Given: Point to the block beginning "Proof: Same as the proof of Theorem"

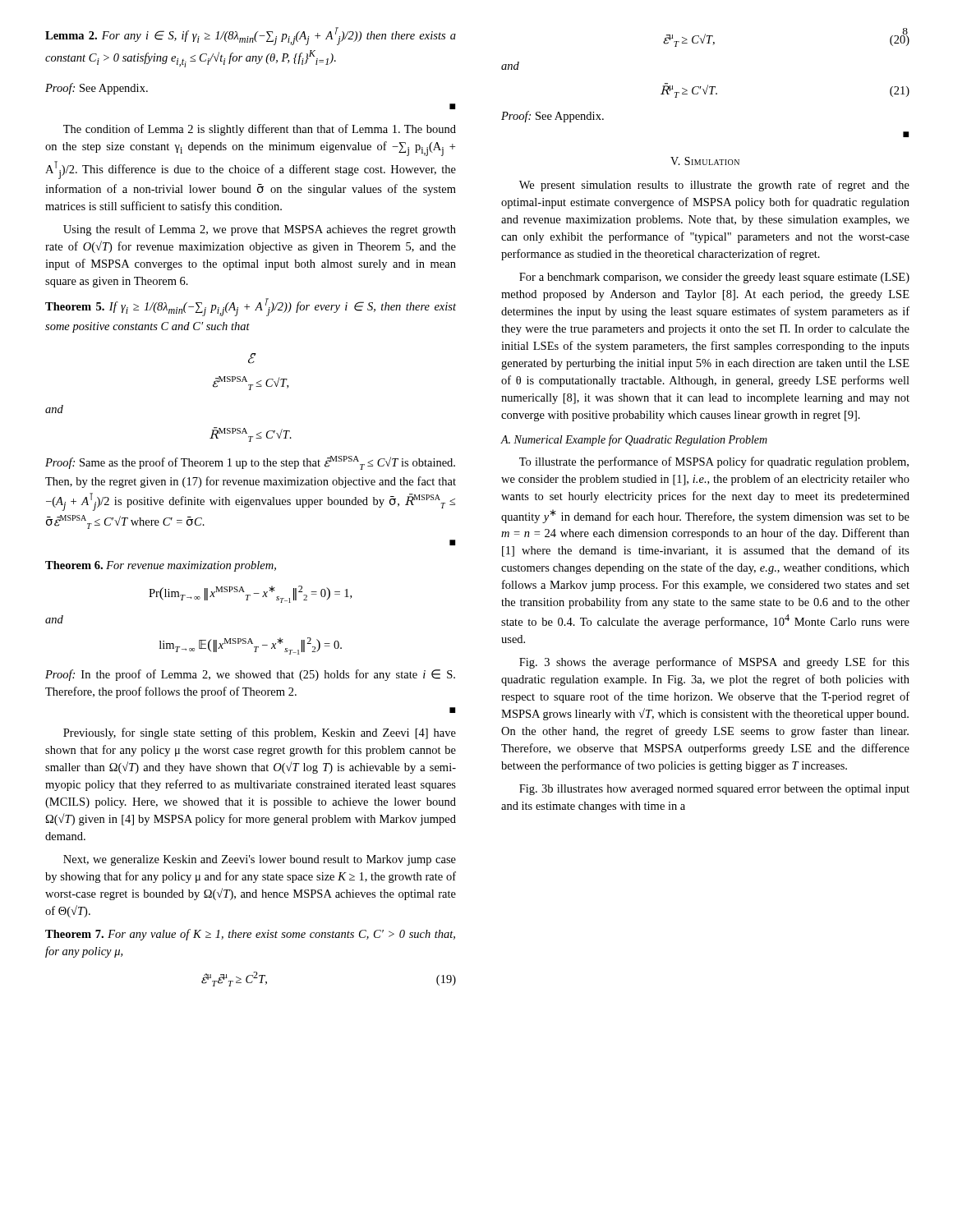Looking at the screenshot, I should (251, 502).
